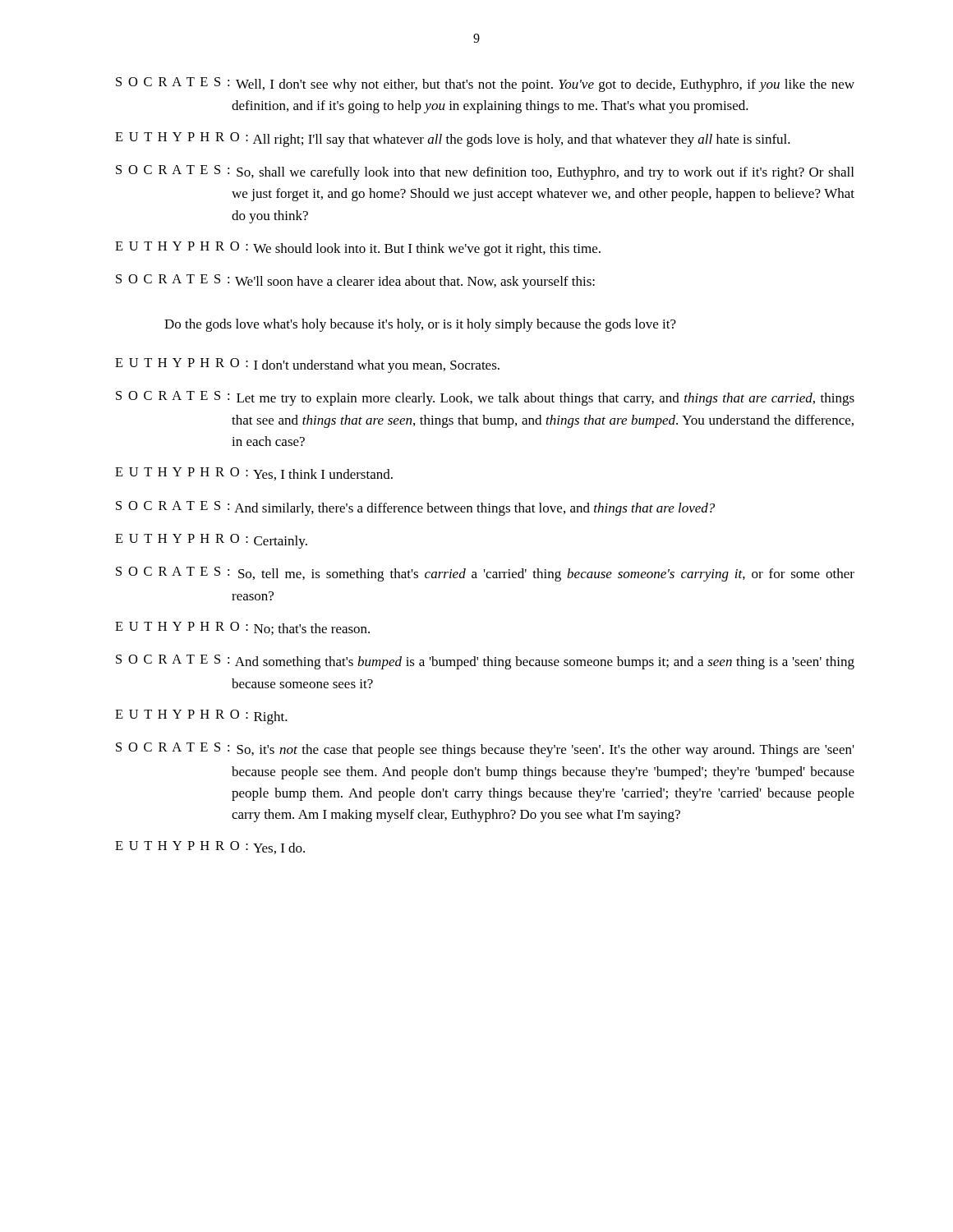Point to the block beginning "Do the gods love what's holy because it's"
Image resolution: width=953 pixels, height=1232 pixels.
(x=420, y=324)
